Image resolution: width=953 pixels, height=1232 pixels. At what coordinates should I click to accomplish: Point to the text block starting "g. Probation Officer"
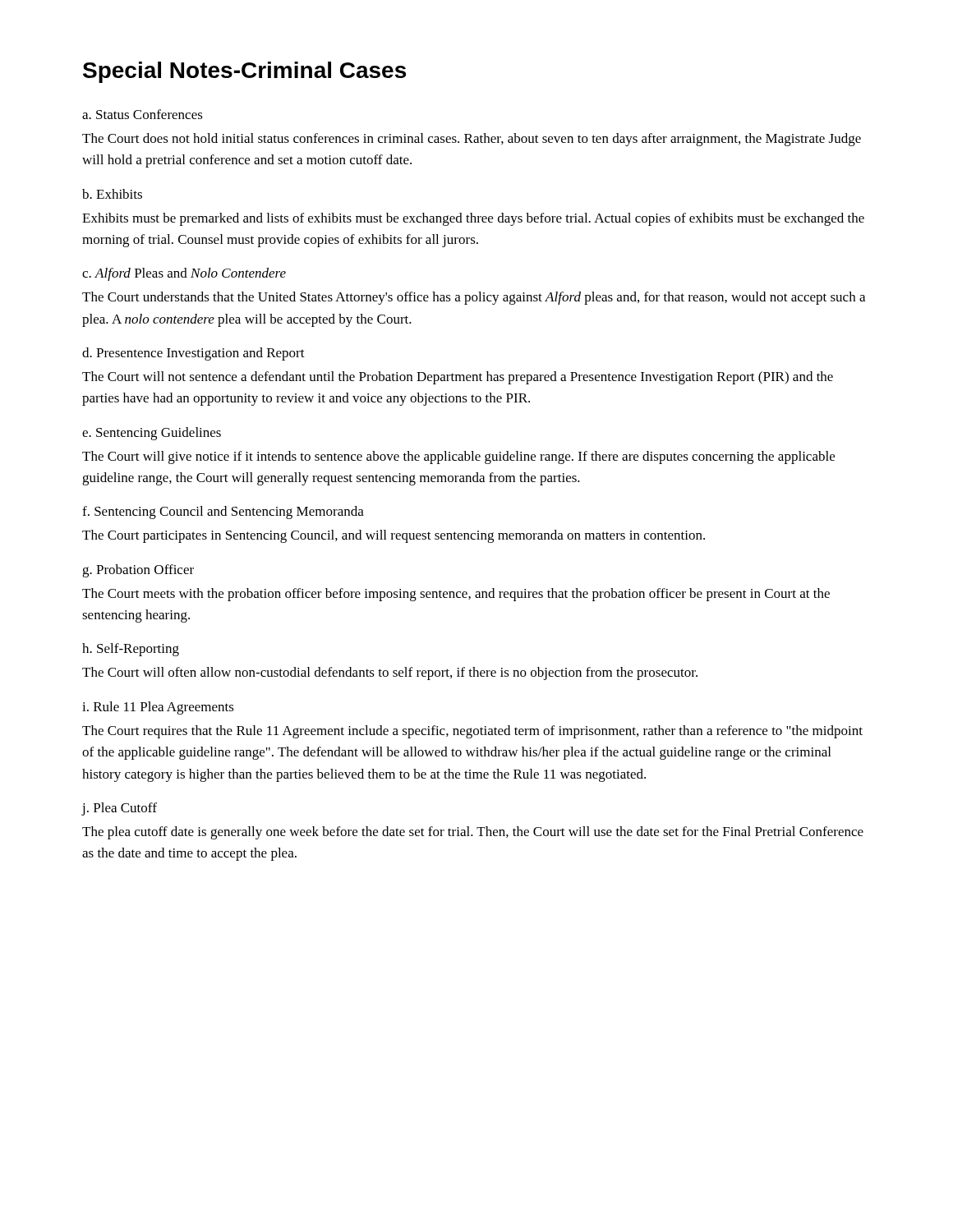click(138, 569)
